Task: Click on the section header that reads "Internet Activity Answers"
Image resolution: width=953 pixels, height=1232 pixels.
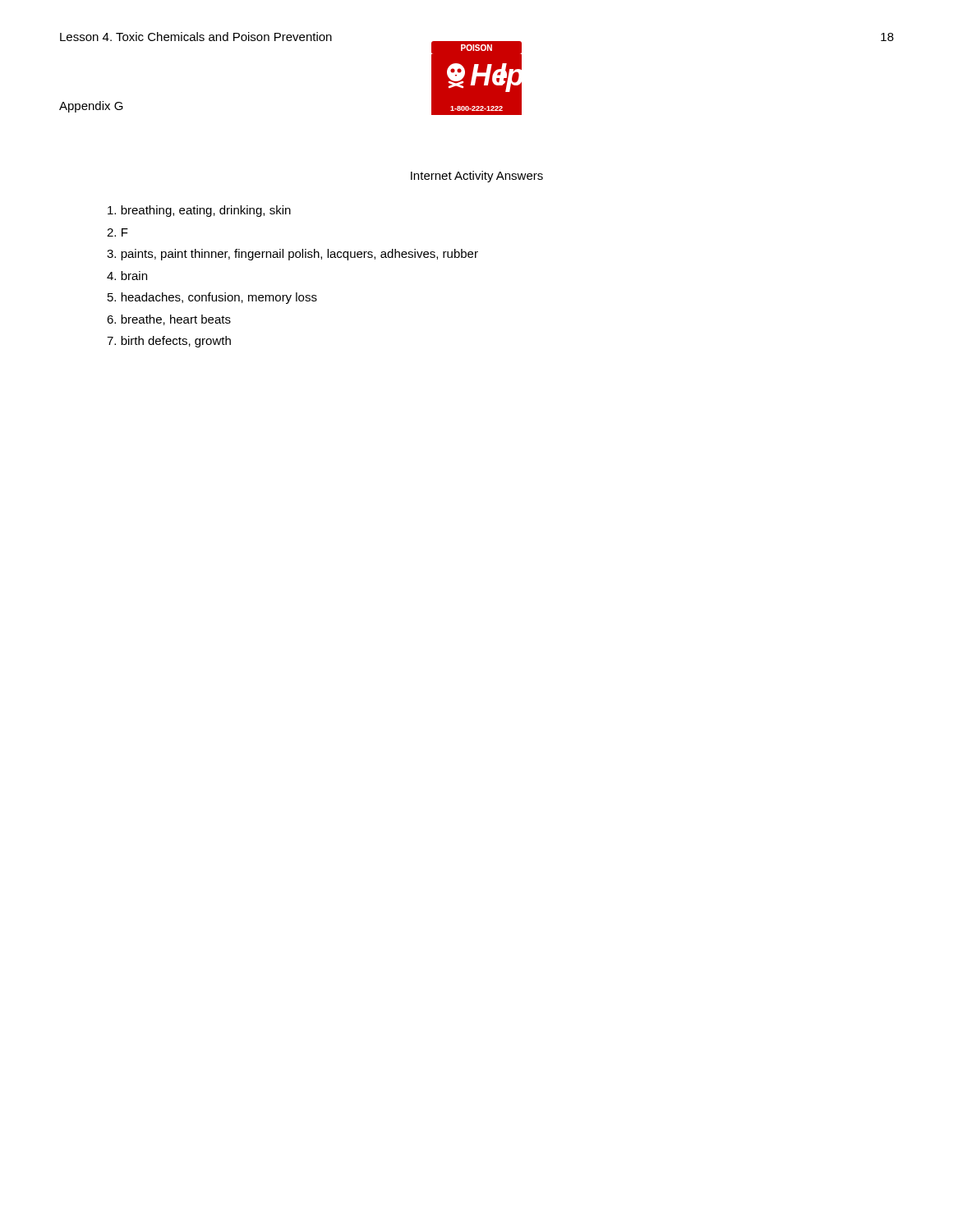Action: (476, 175)
